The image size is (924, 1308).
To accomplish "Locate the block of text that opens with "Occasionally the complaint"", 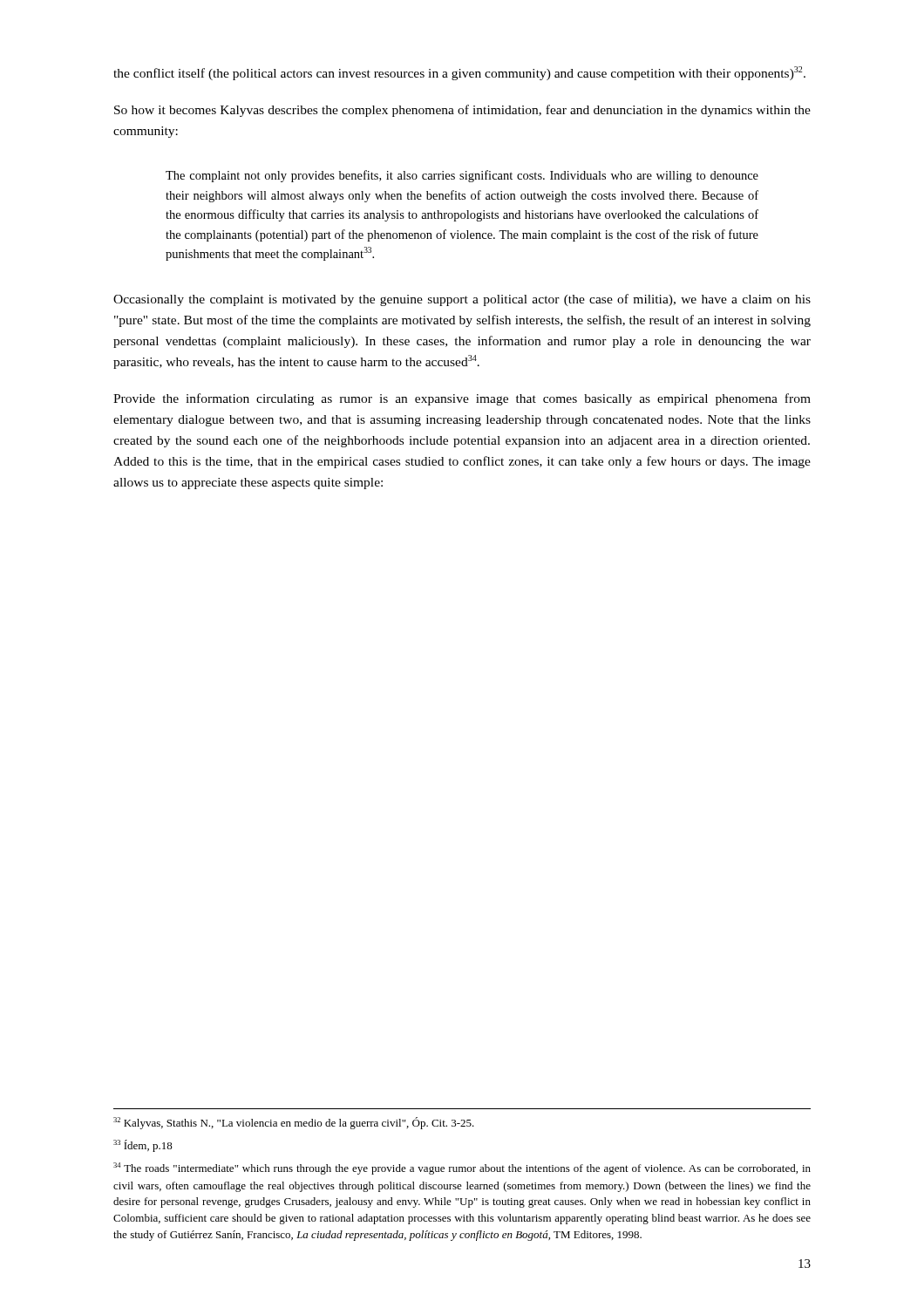I will point(462,330).
